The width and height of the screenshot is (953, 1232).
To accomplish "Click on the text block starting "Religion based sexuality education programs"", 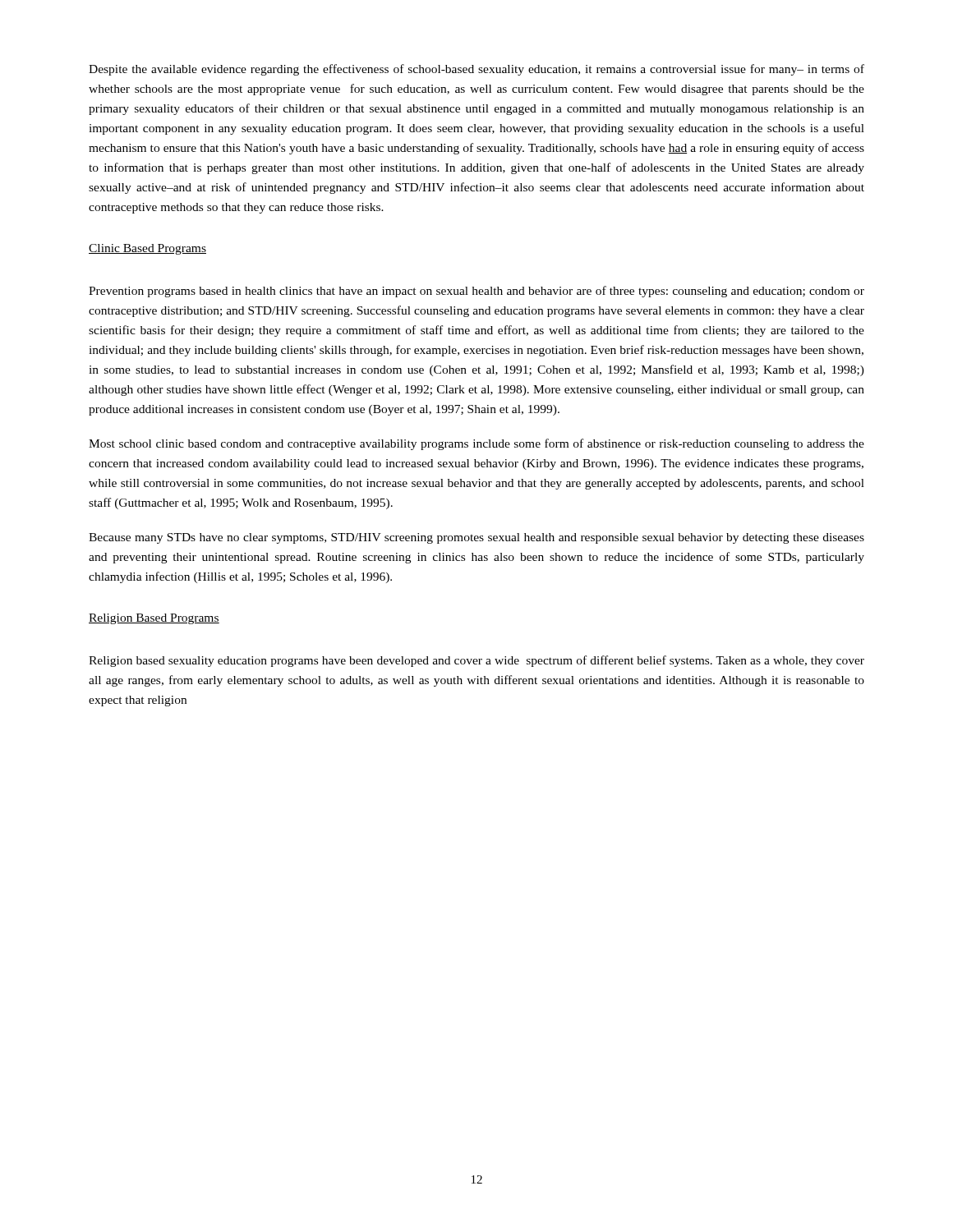I will pos(476,680).
